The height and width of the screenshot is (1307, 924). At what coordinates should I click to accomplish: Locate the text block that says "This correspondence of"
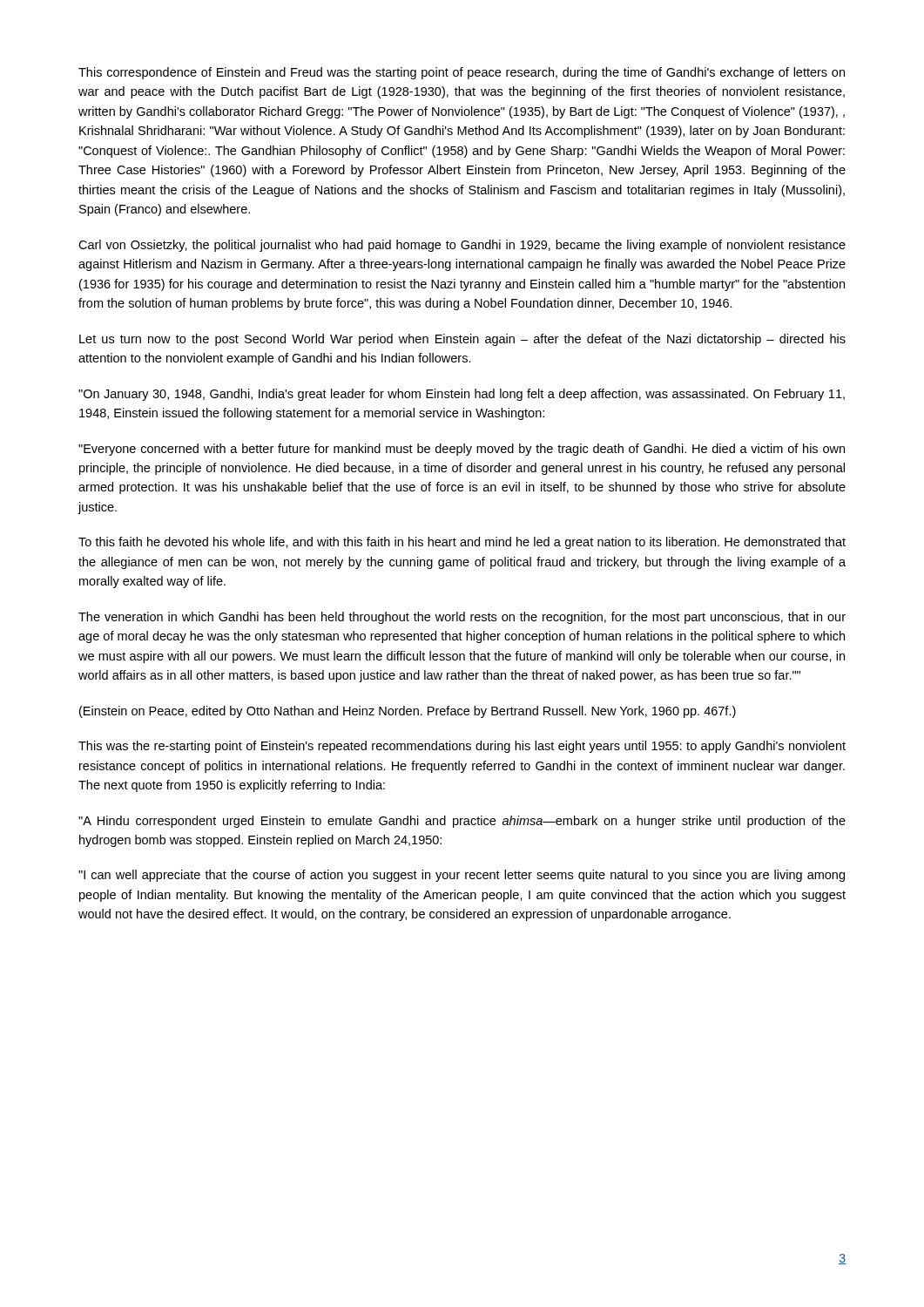462,141
